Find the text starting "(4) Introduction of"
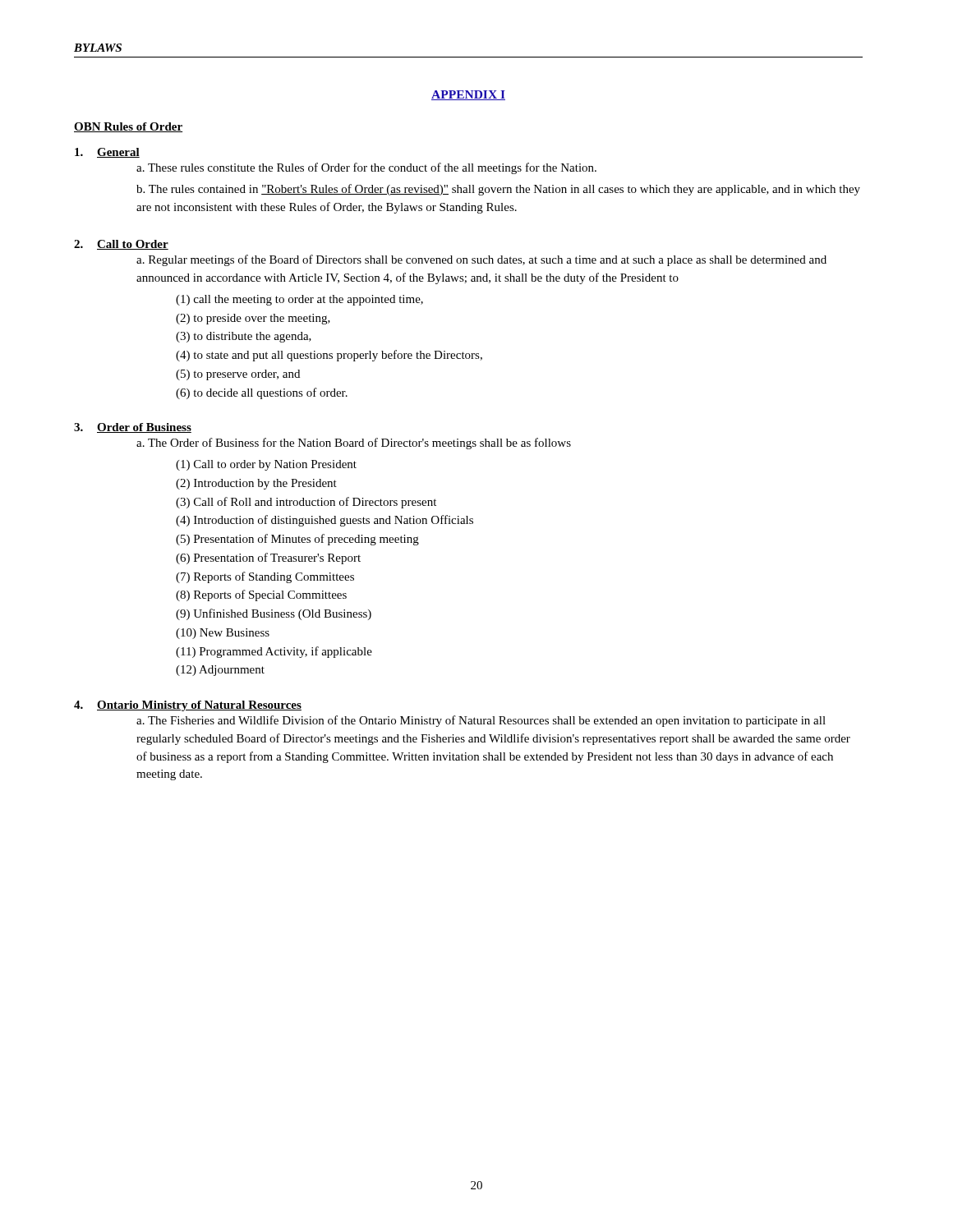Screen dimensions: 1232x953 click(x=325, y=520)
